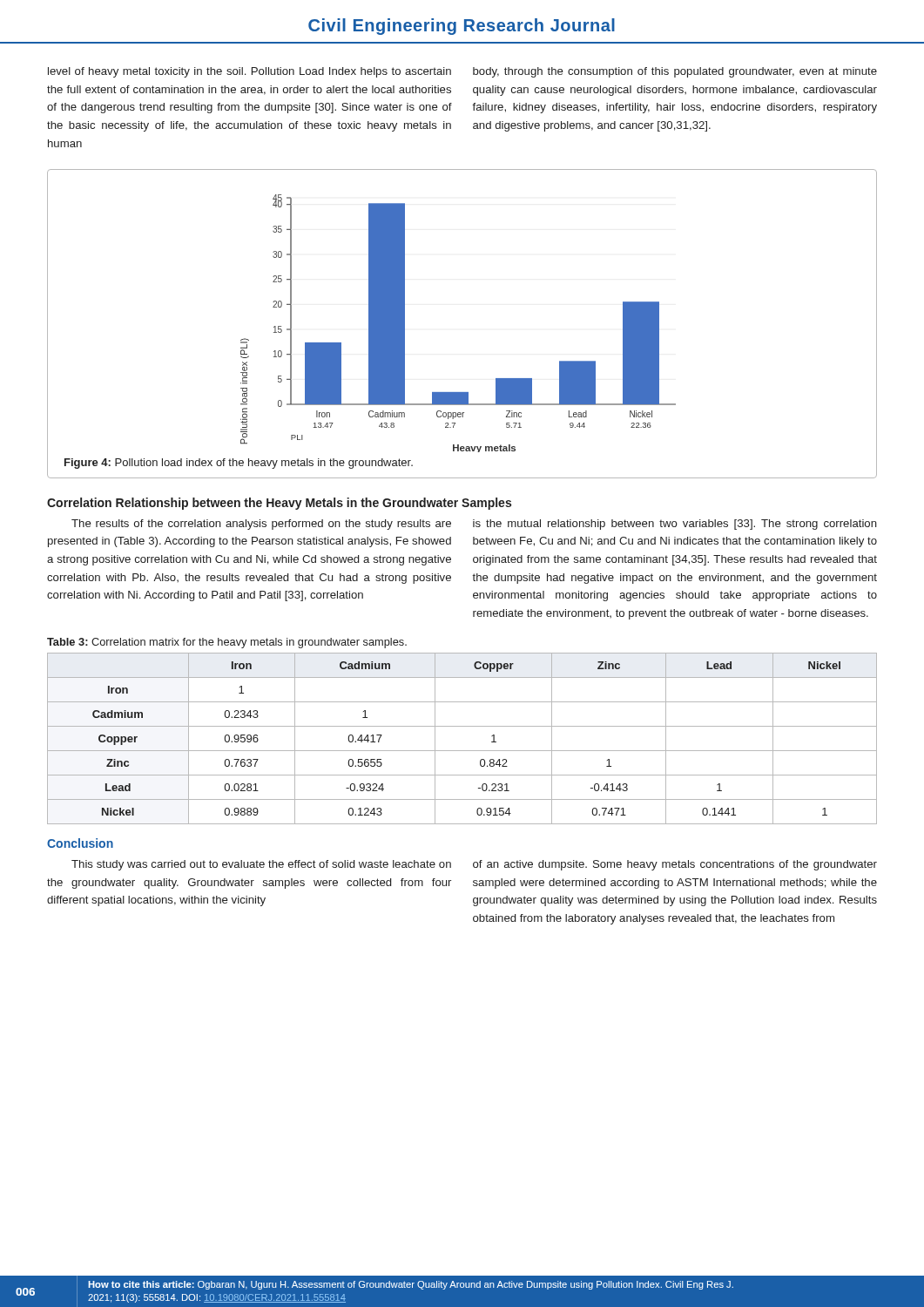Find the text block that says "This study was carried out to evaluate"
This screenshot has width=924, height=1307.
point(474,865)
